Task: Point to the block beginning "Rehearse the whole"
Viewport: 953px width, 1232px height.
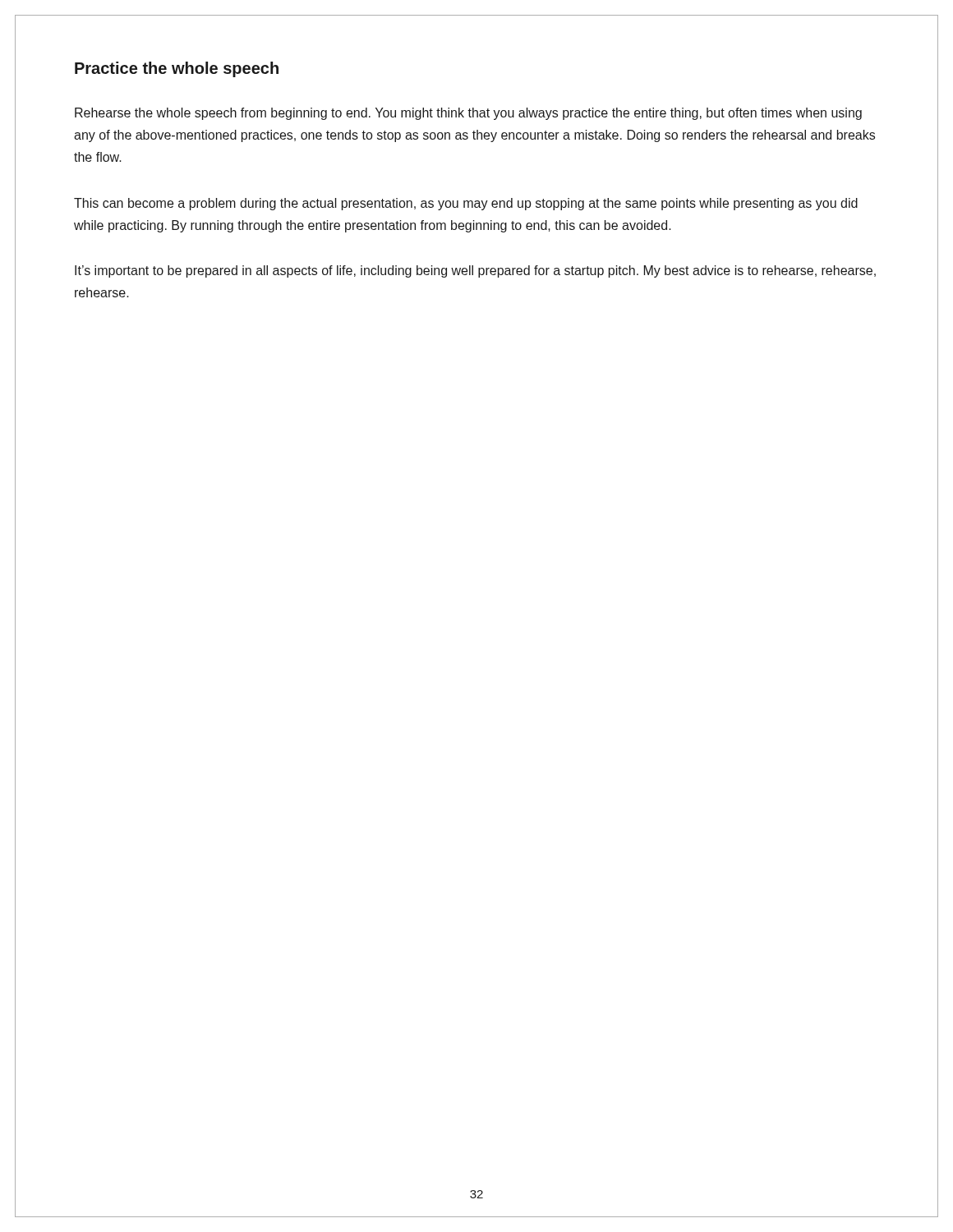Action: point(475,135)
